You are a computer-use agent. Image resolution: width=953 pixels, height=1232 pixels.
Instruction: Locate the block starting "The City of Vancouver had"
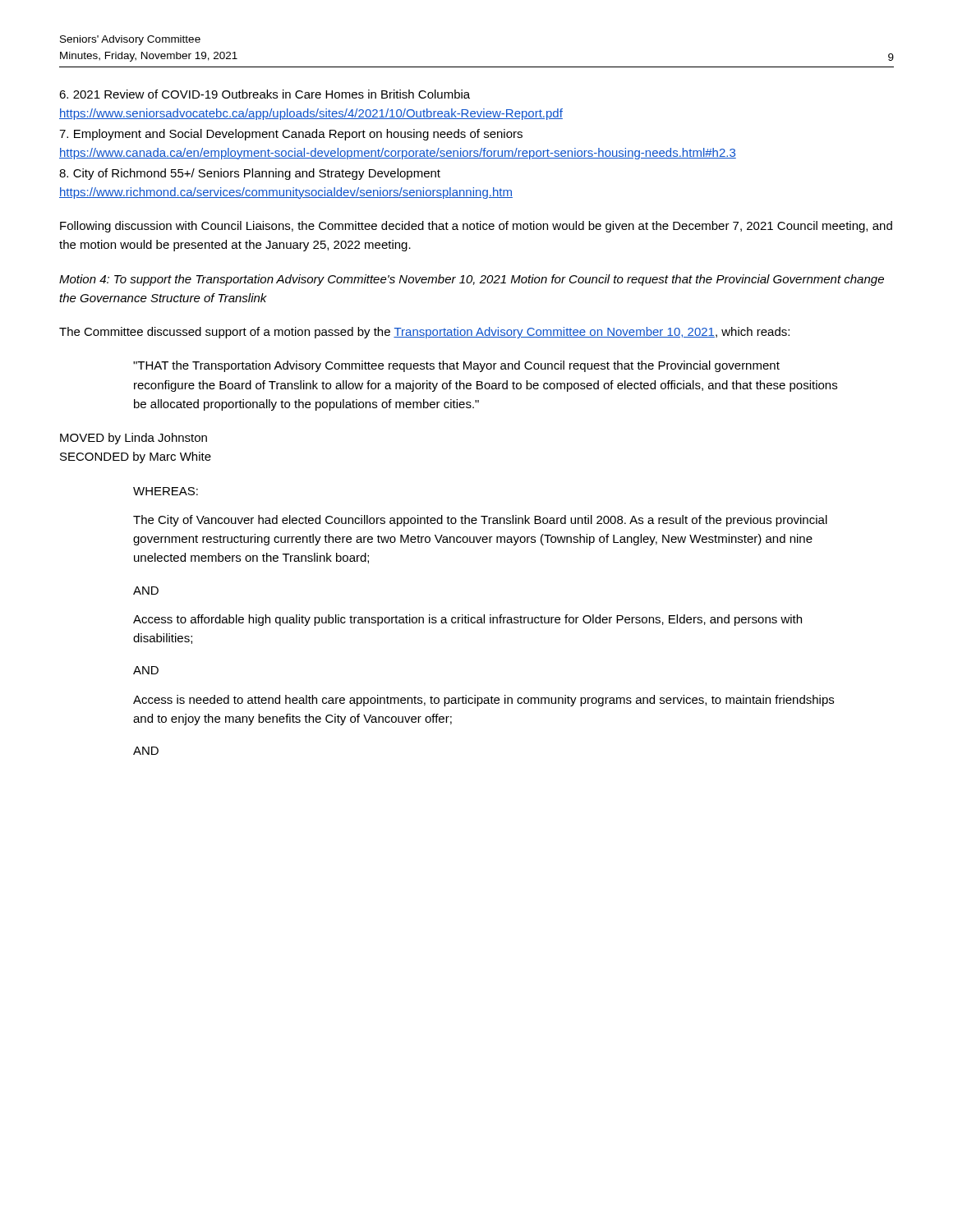(x=480, y=538)
